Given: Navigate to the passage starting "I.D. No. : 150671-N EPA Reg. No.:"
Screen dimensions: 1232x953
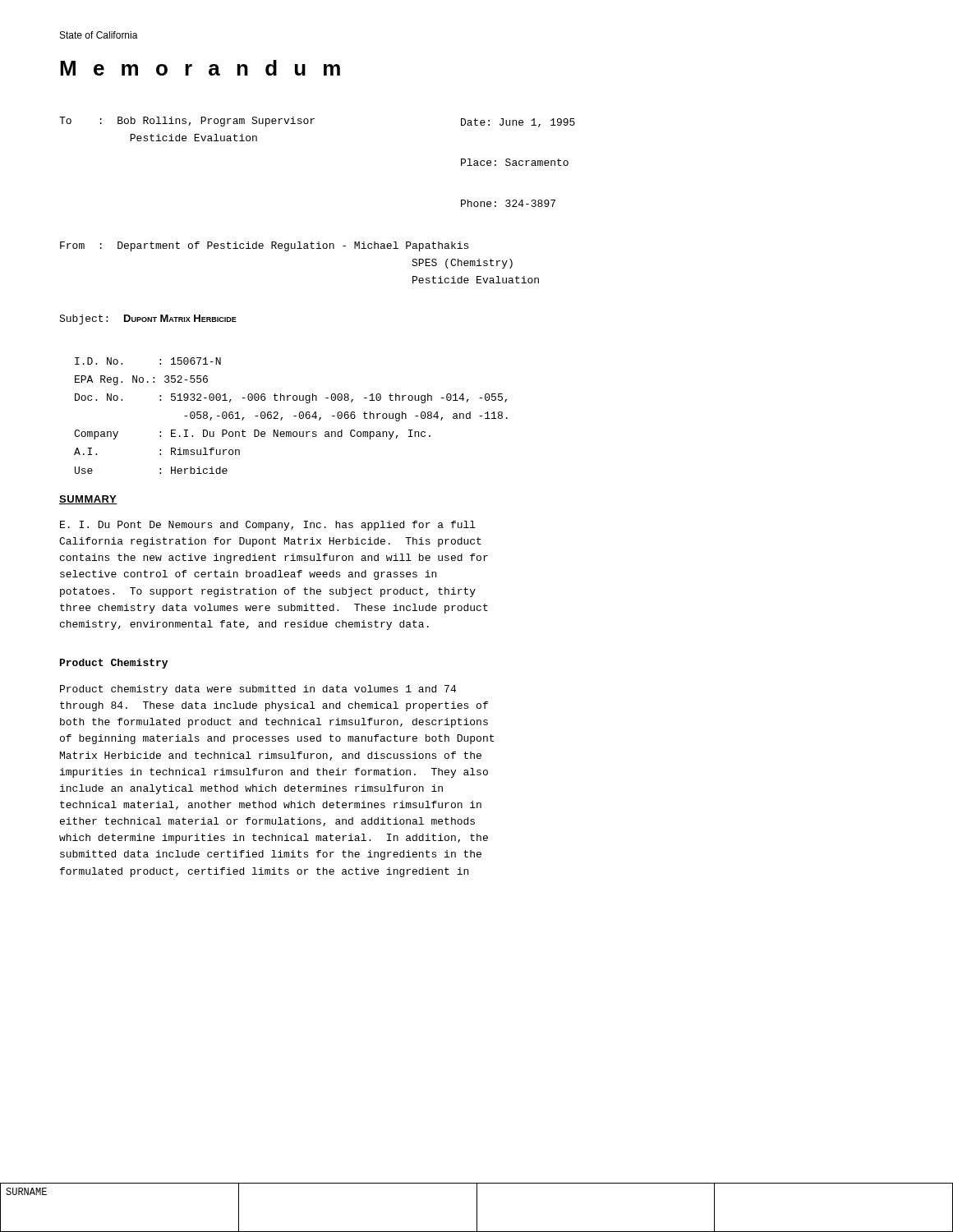Looking at the screenshot, I should [292, 416].
